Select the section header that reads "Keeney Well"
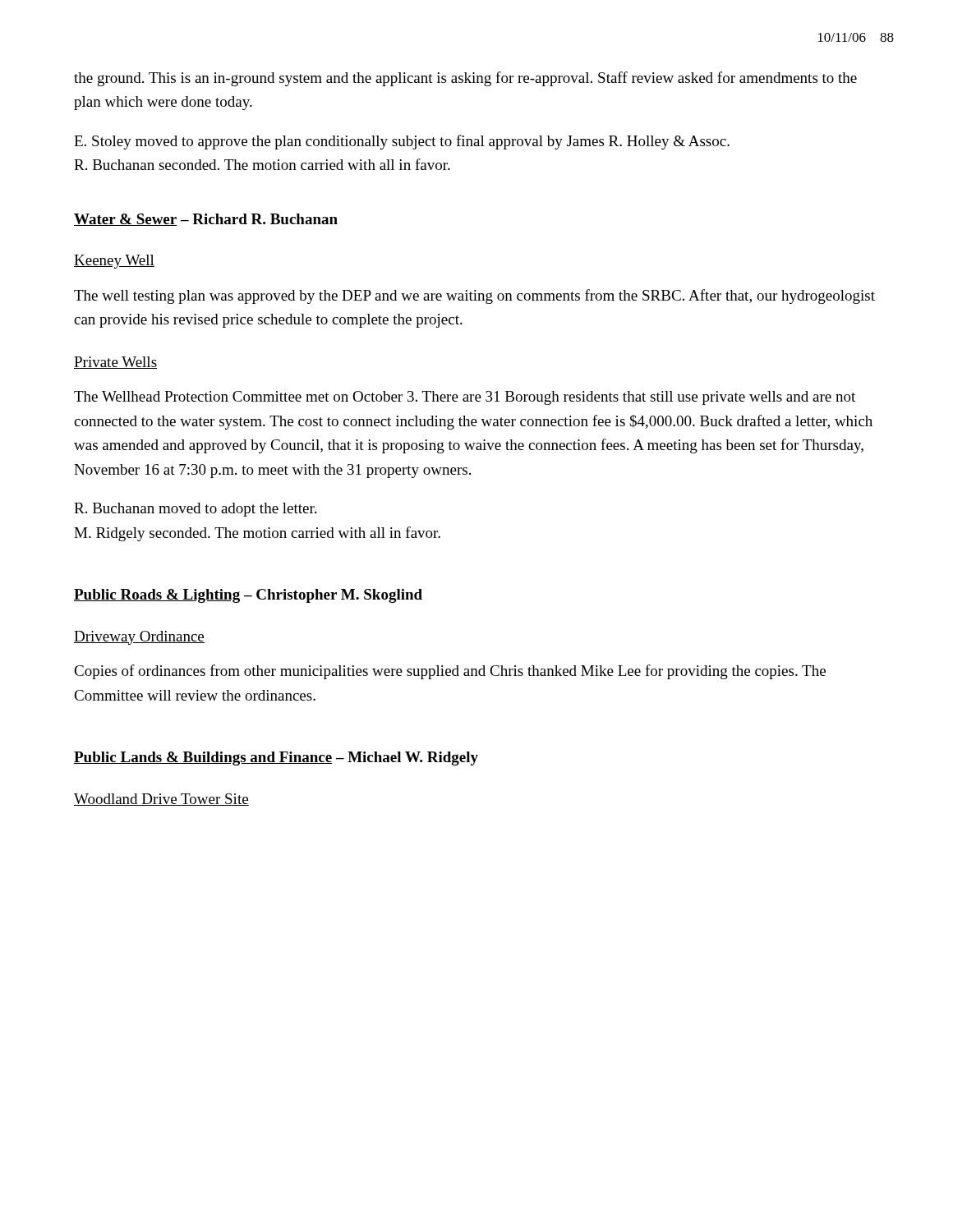The image size is (953, 1232). [x=114, y=260]
